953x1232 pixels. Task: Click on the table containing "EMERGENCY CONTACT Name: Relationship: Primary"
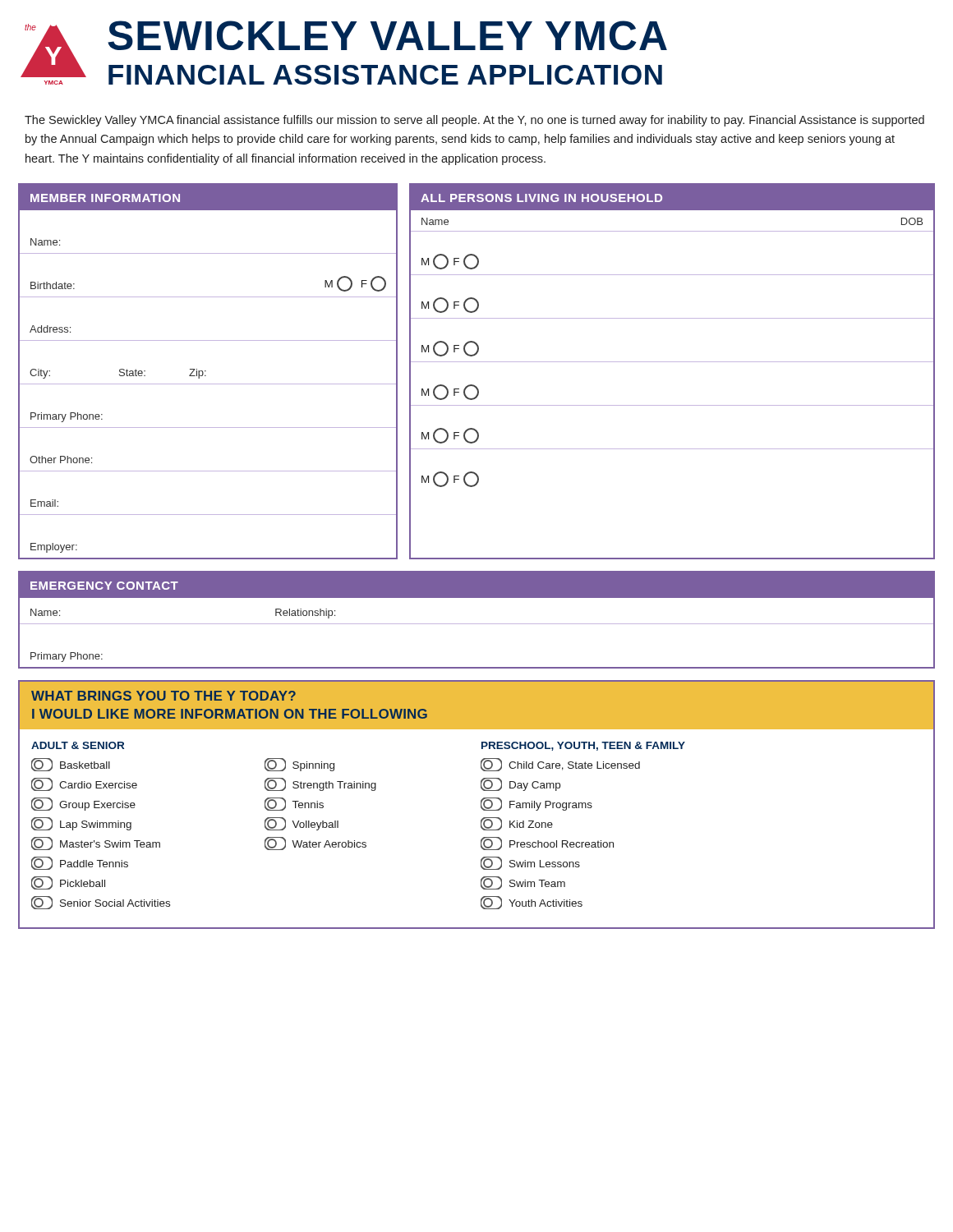(476, 620)
